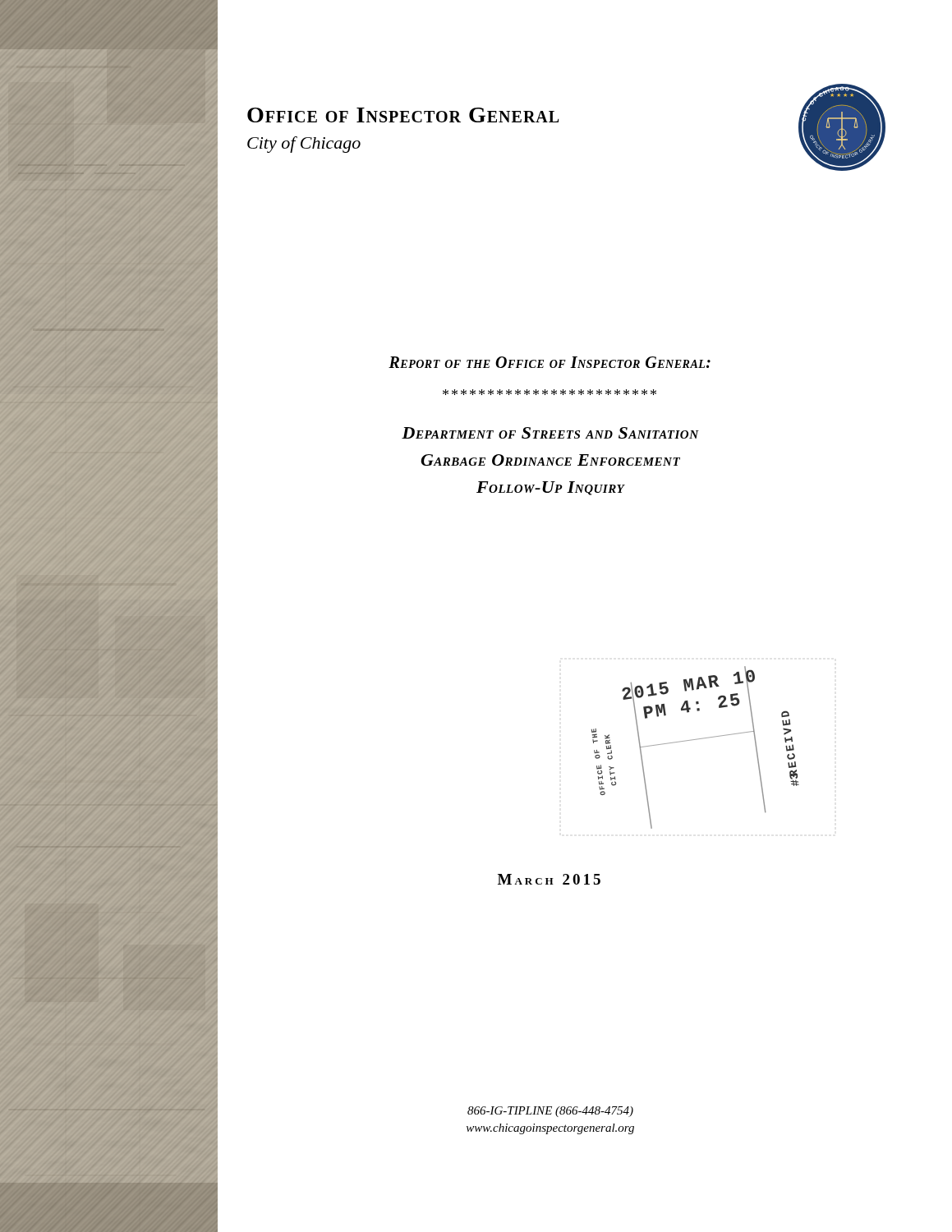Screen dimensions: 1232x952
Task: Click on the photo
Action: tap(109, 616)
